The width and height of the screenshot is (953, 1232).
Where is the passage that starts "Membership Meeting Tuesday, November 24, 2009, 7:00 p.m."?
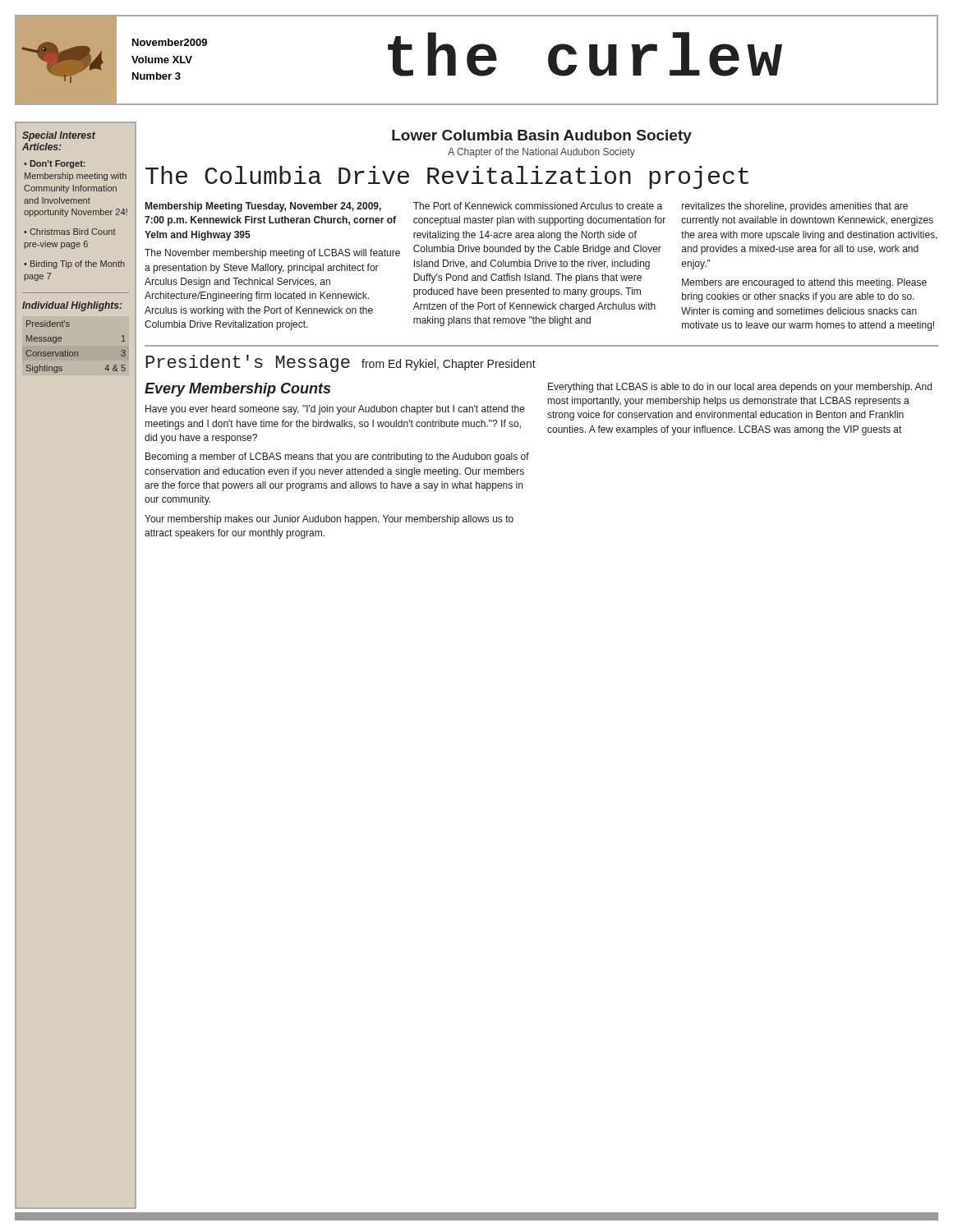click(x=273, y=266)
